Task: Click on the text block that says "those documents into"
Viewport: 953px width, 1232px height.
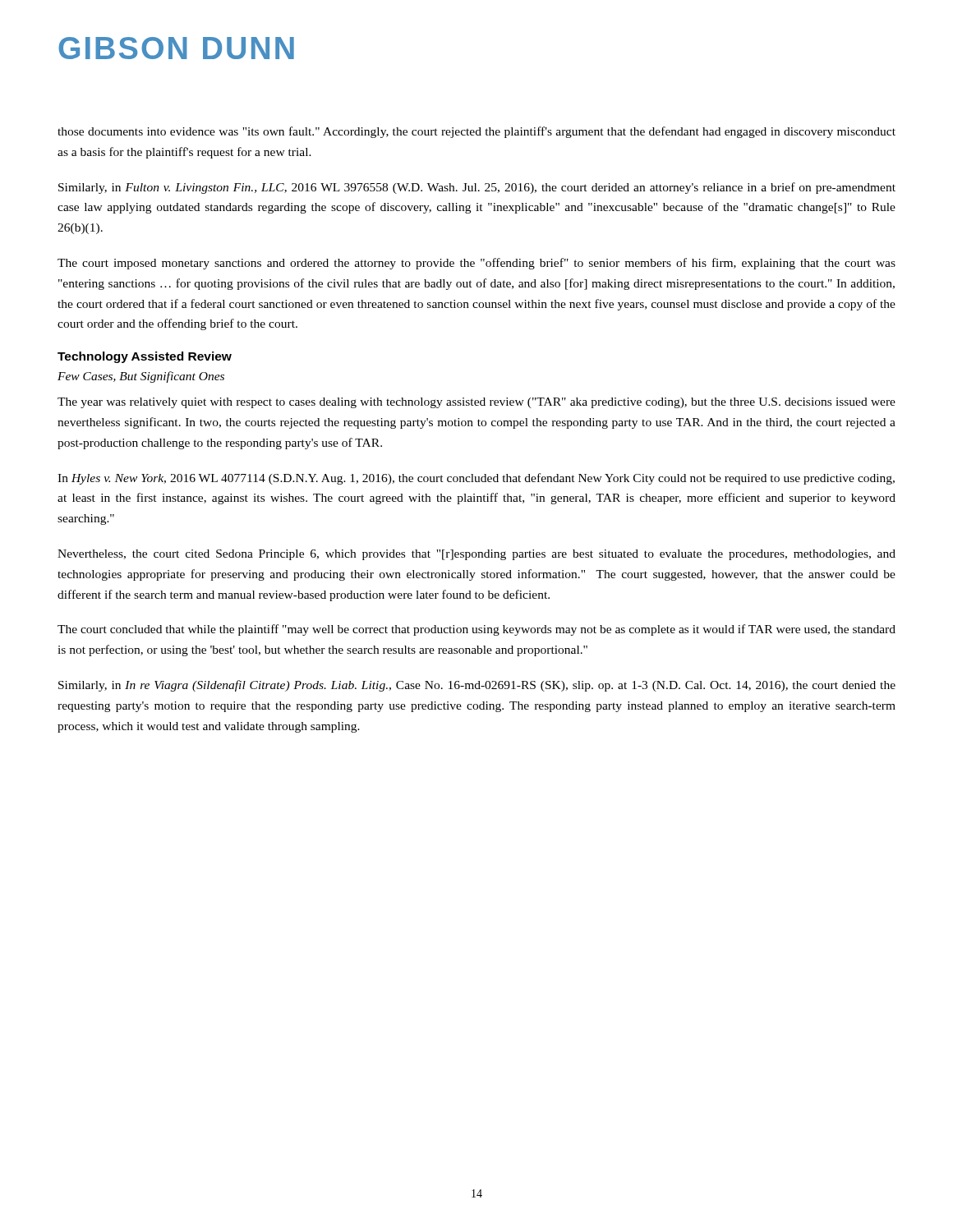Action: tap(476, 141)
